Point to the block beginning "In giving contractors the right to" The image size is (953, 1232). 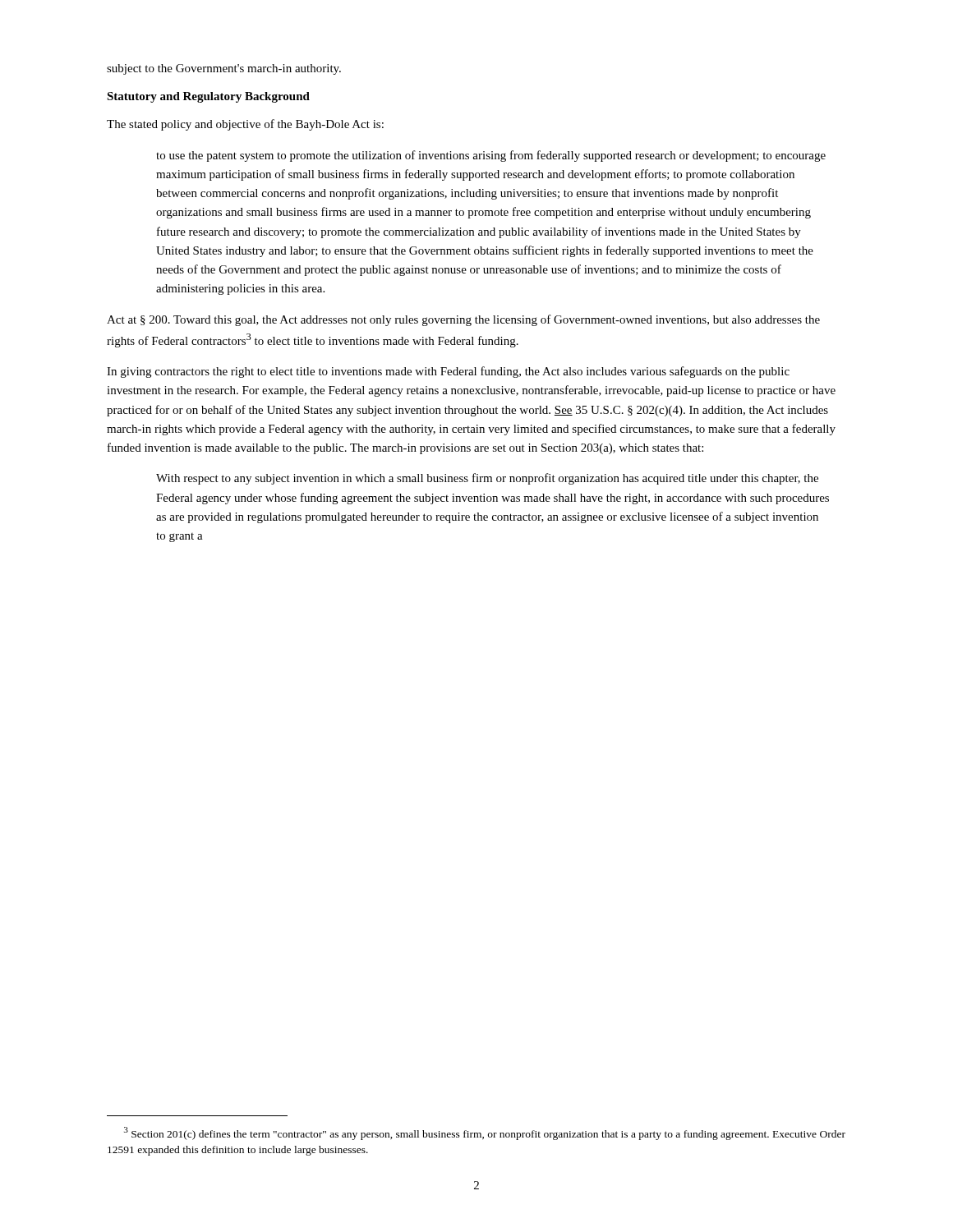[471, 409]
